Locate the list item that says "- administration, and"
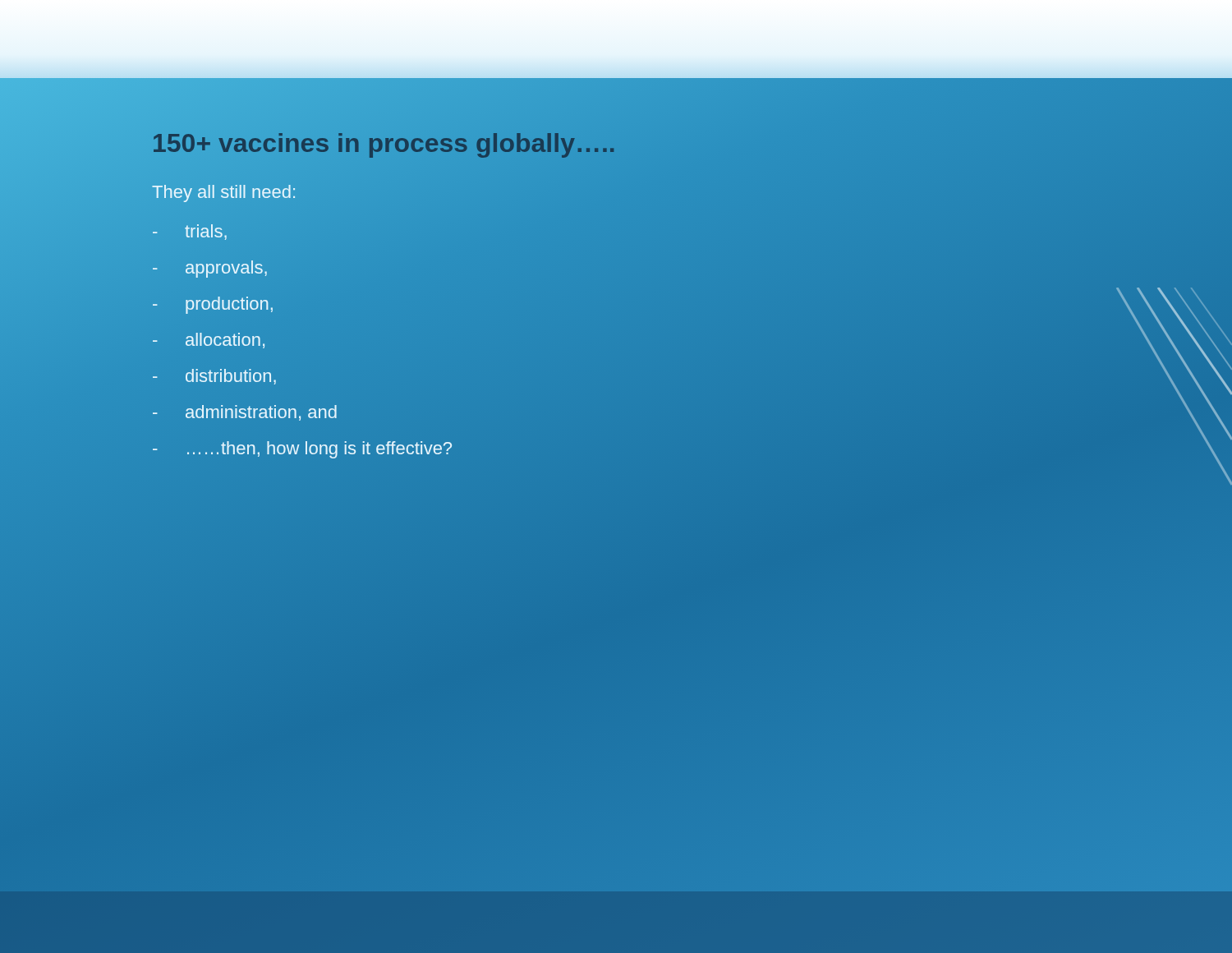The width and height of the screenshot is (1232, 953). click(x=245, y=413)
